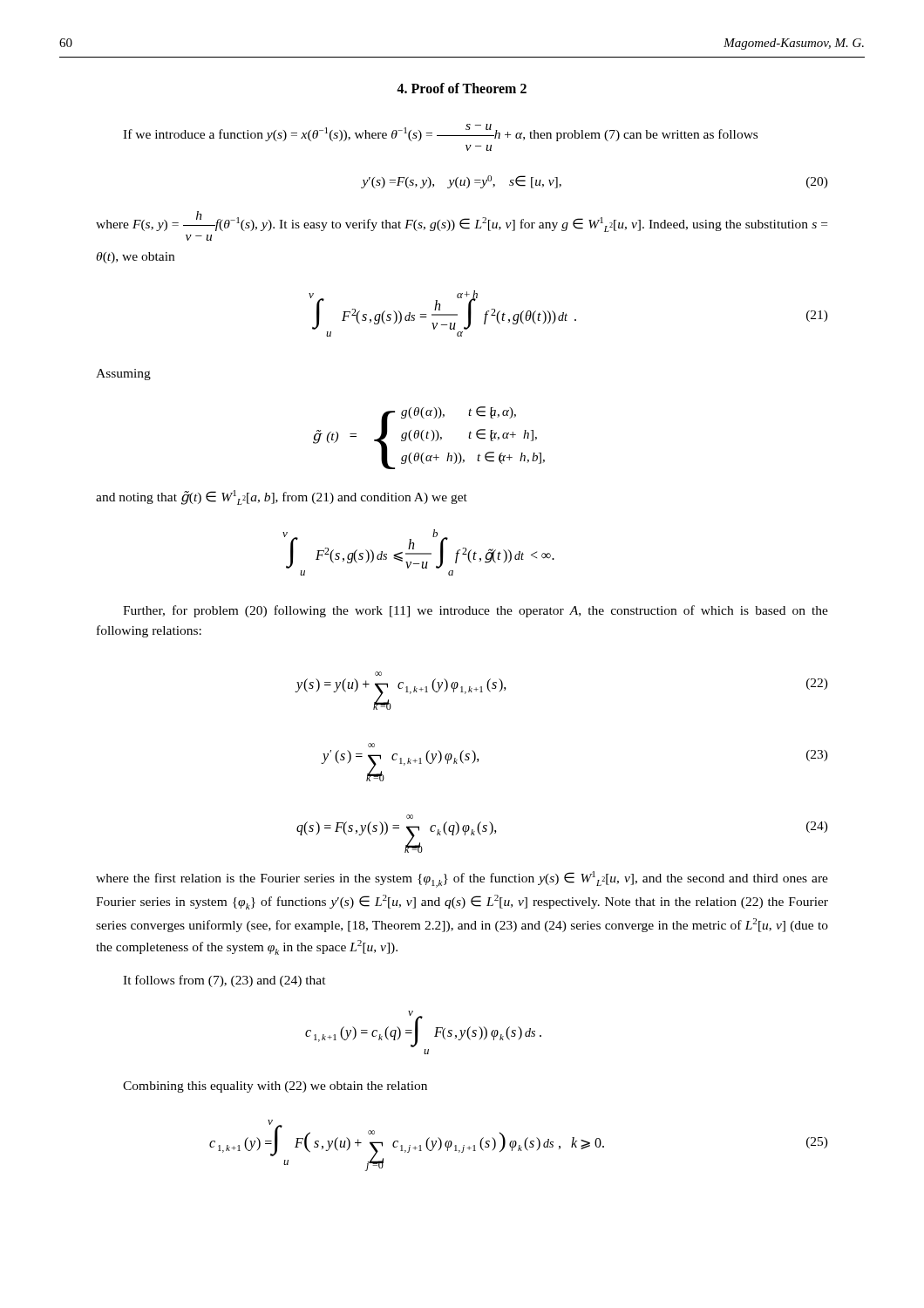
Task: Find the text block starting "and noting that"
Action: 282,497
